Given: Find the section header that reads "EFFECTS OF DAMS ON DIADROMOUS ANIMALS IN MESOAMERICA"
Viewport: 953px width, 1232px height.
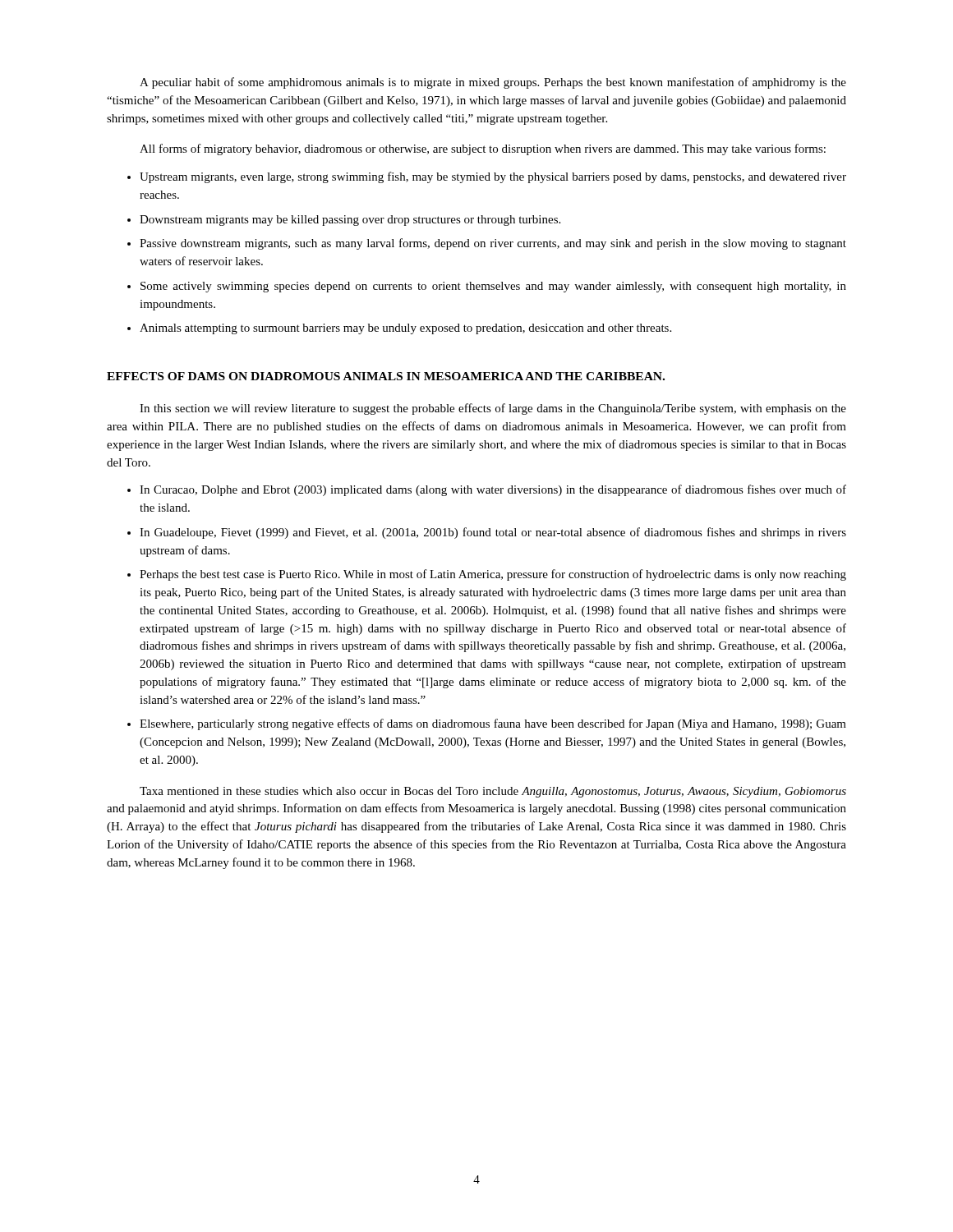Looking at the screenshot, I should (386, 376).
